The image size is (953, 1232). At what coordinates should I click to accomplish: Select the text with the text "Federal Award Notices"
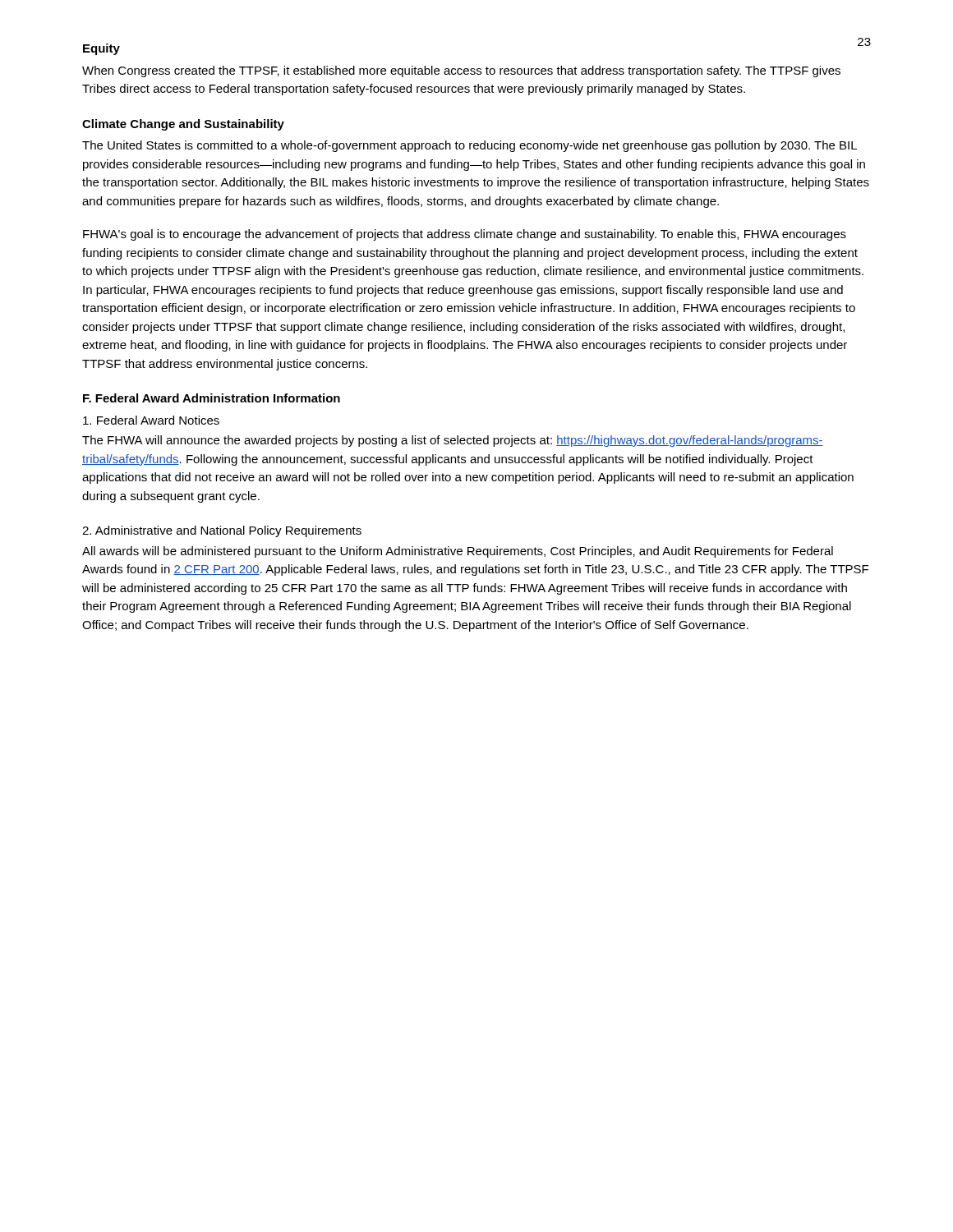(151, 420)
